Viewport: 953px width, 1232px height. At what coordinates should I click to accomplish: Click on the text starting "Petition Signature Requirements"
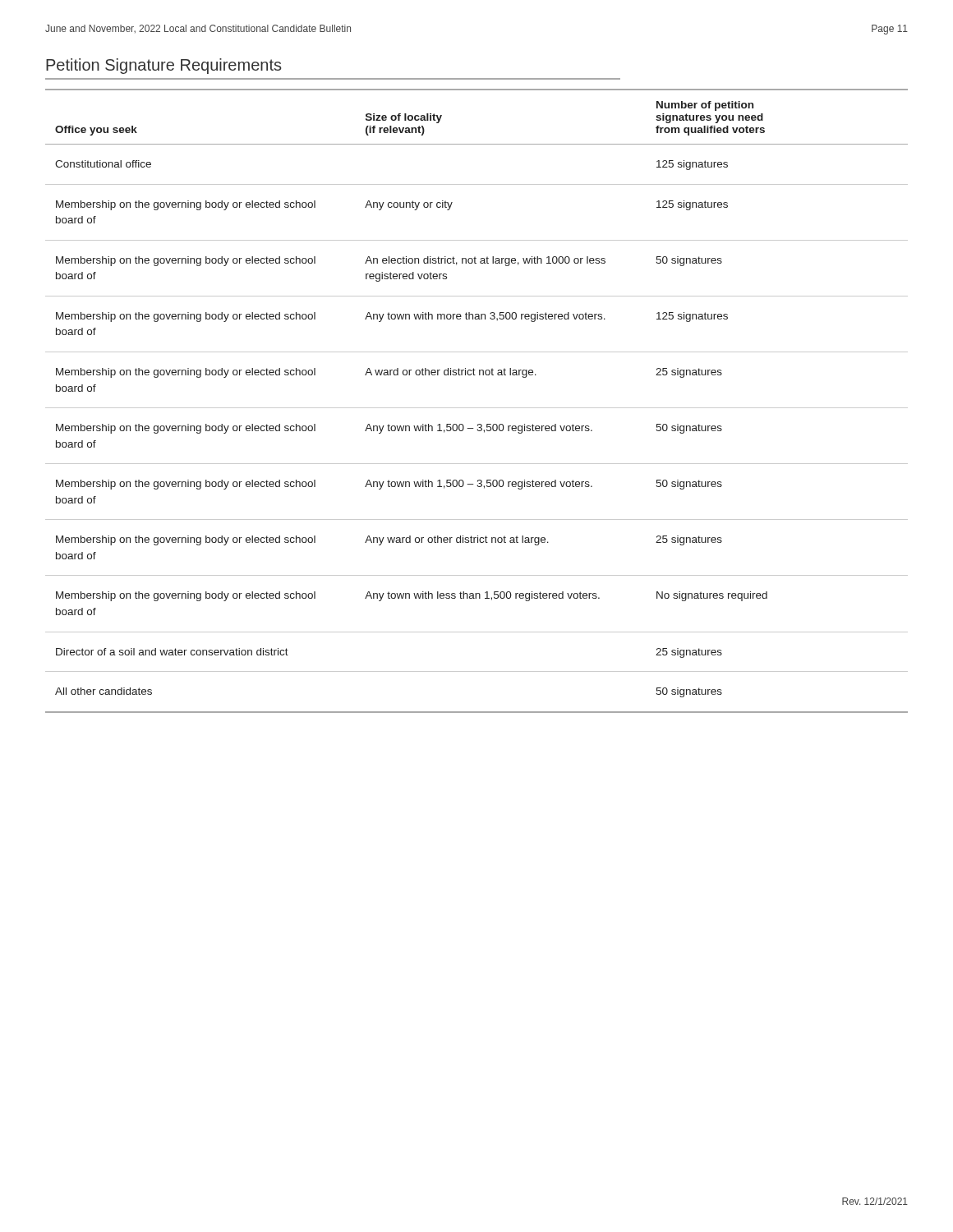tap(163, 65)
